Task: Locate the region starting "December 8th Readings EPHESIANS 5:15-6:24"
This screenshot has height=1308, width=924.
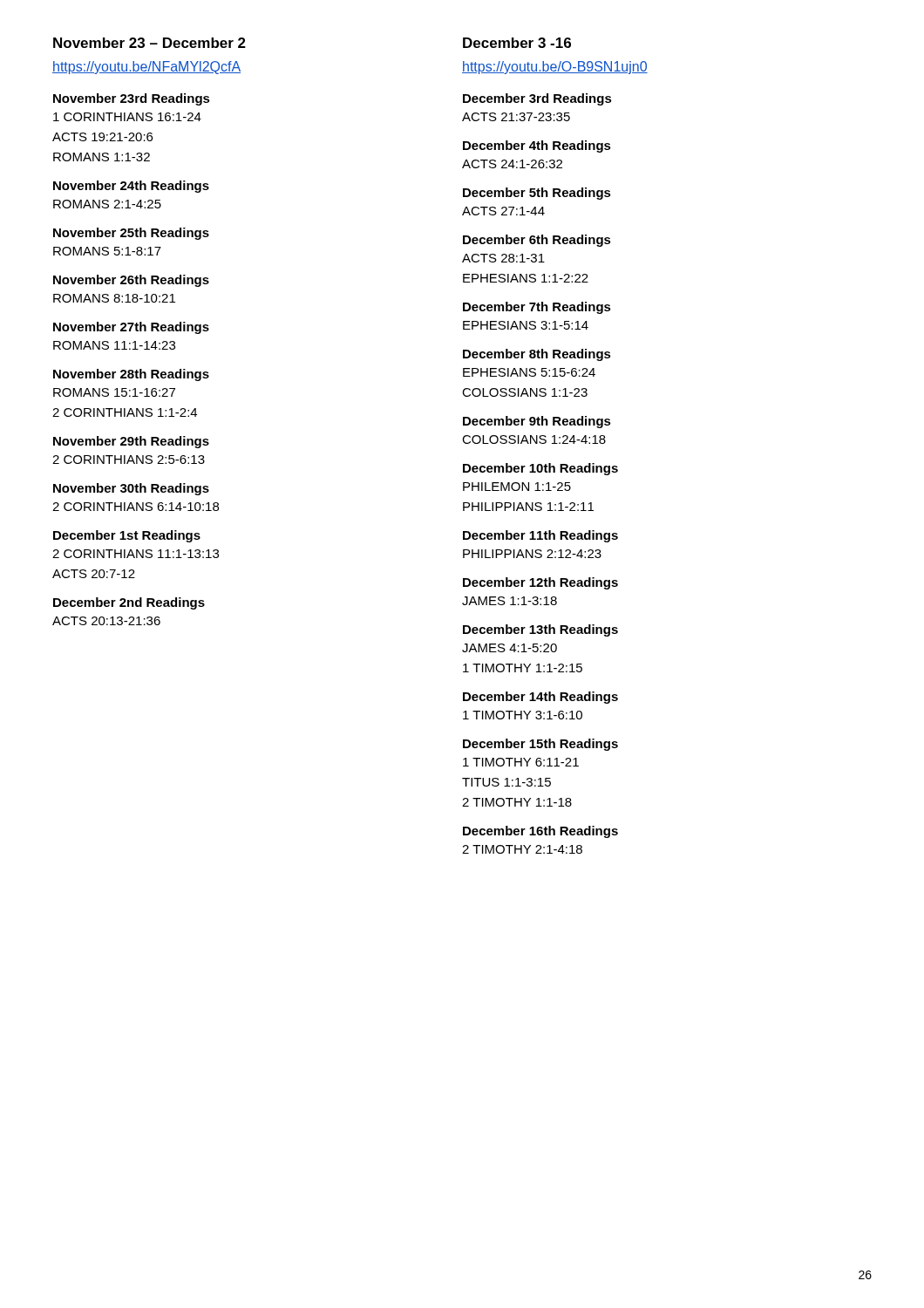Action: click(x=537, y=355)
